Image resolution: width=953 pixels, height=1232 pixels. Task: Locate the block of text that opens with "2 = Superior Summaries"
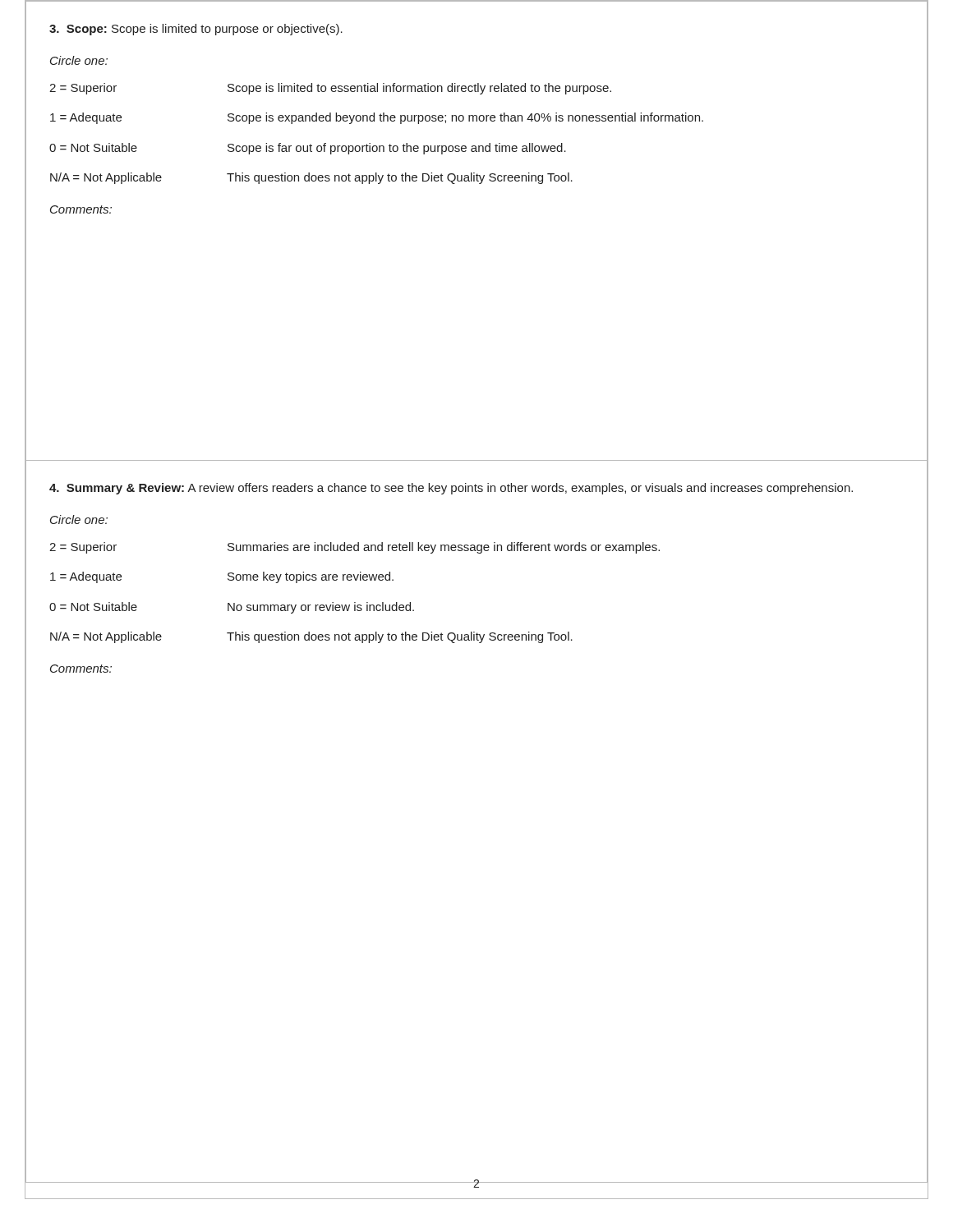tap(476, 547)
